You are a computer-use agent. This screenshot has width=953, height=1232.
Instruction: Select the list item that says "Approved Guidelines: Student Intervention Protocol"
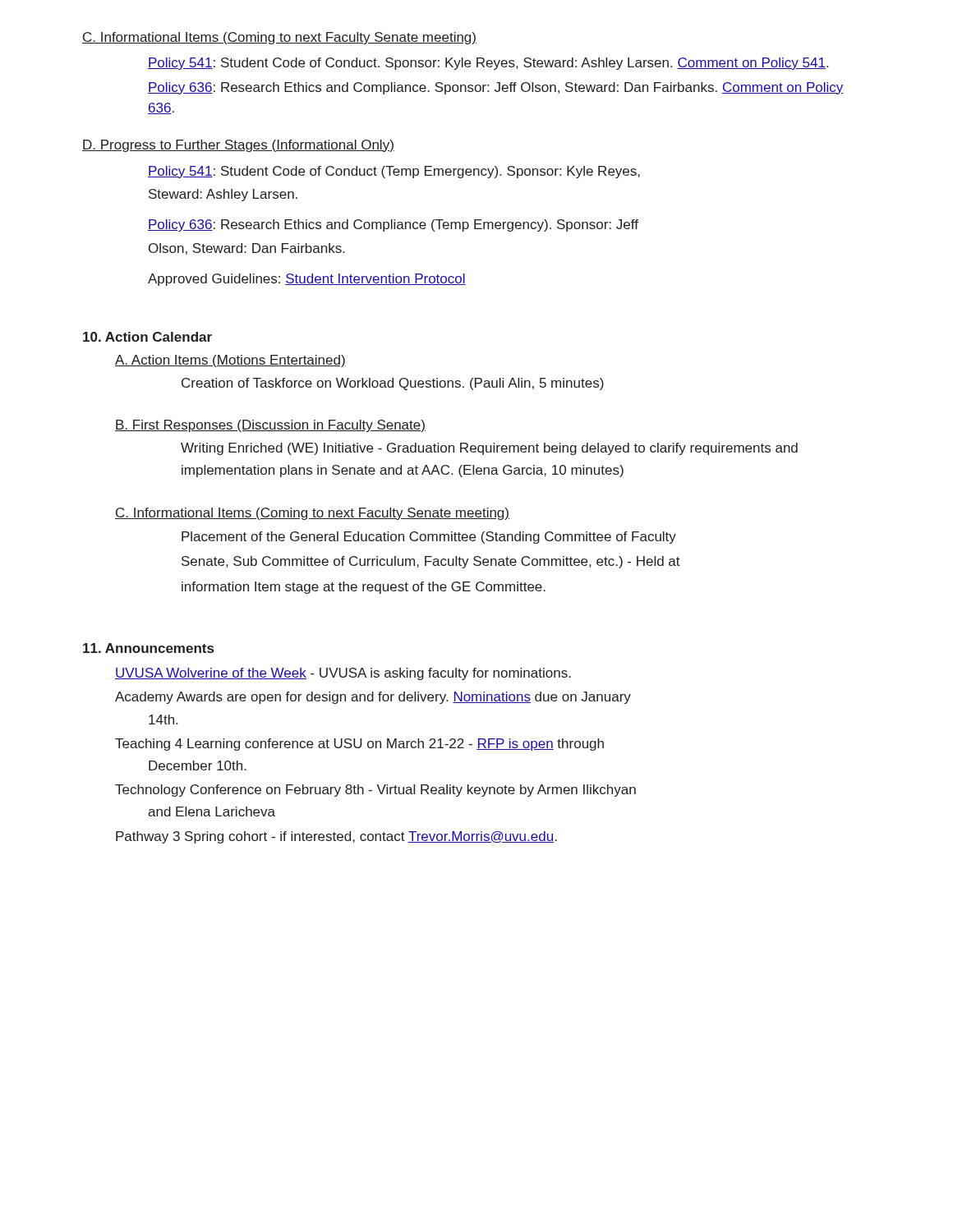(x=307, y=279)
